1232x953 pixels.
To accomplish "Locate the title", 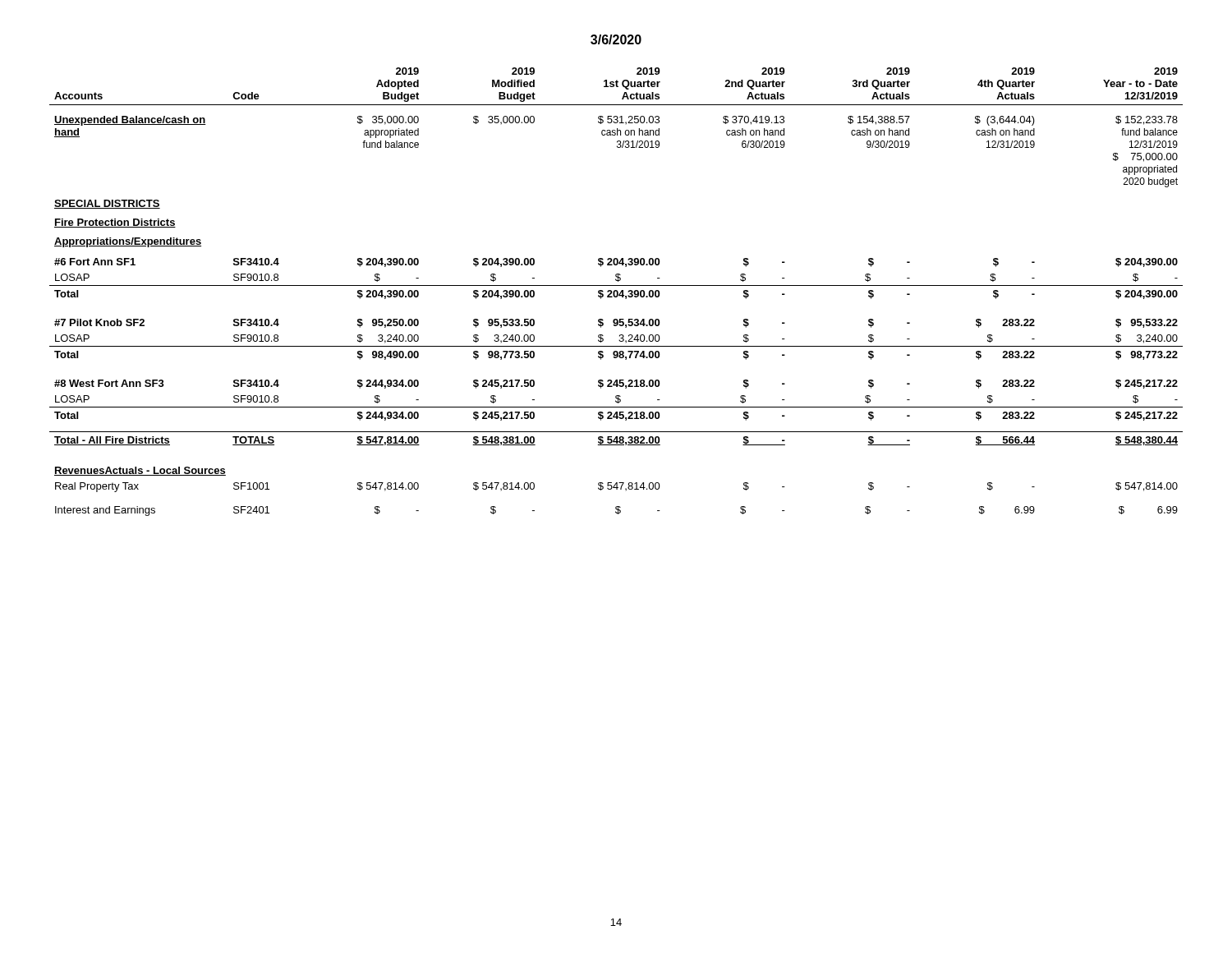I will (x=616, y=40).
